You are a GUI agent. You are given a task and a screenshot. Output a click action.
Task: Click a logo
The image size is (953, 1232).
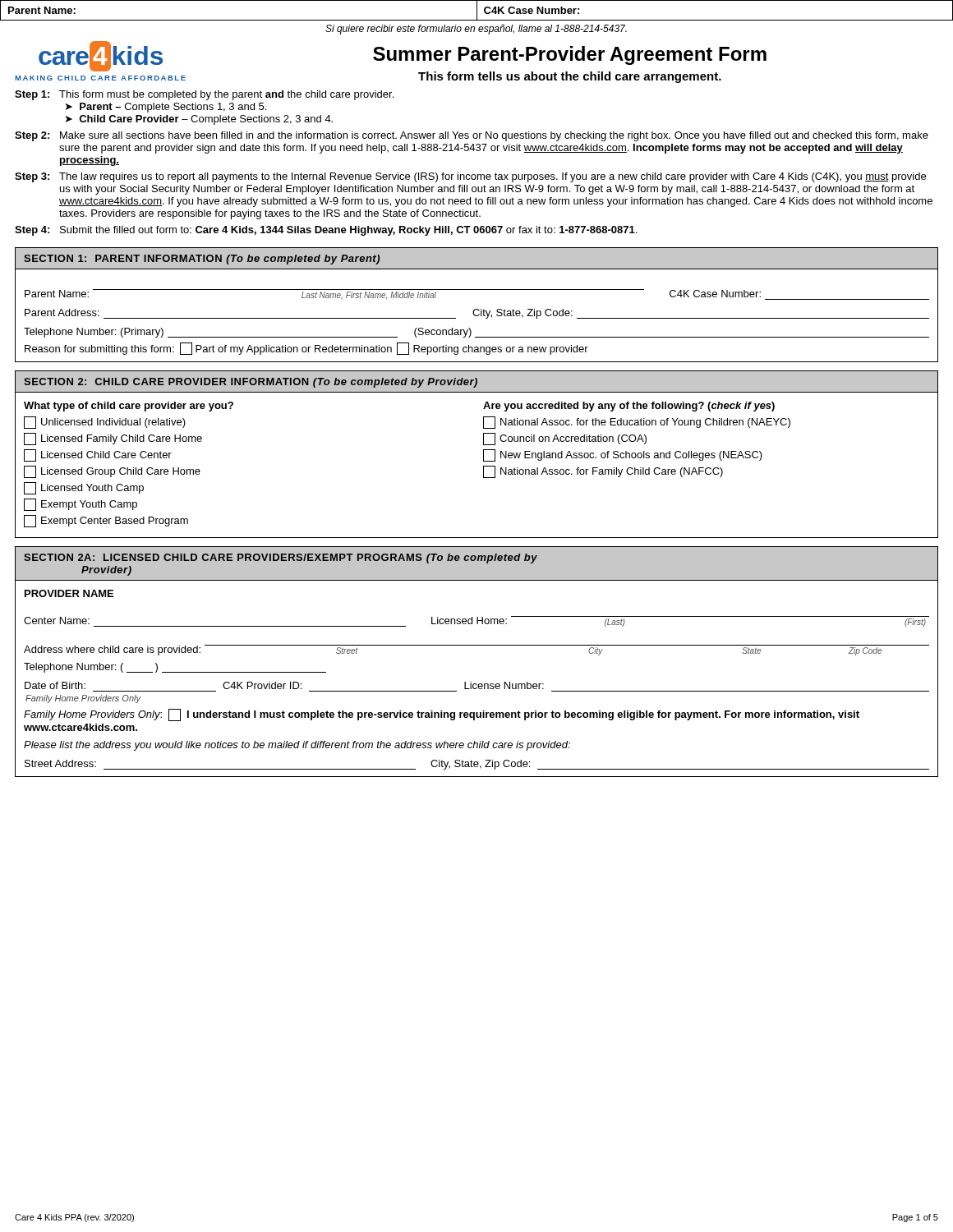(x=101, y=62)
